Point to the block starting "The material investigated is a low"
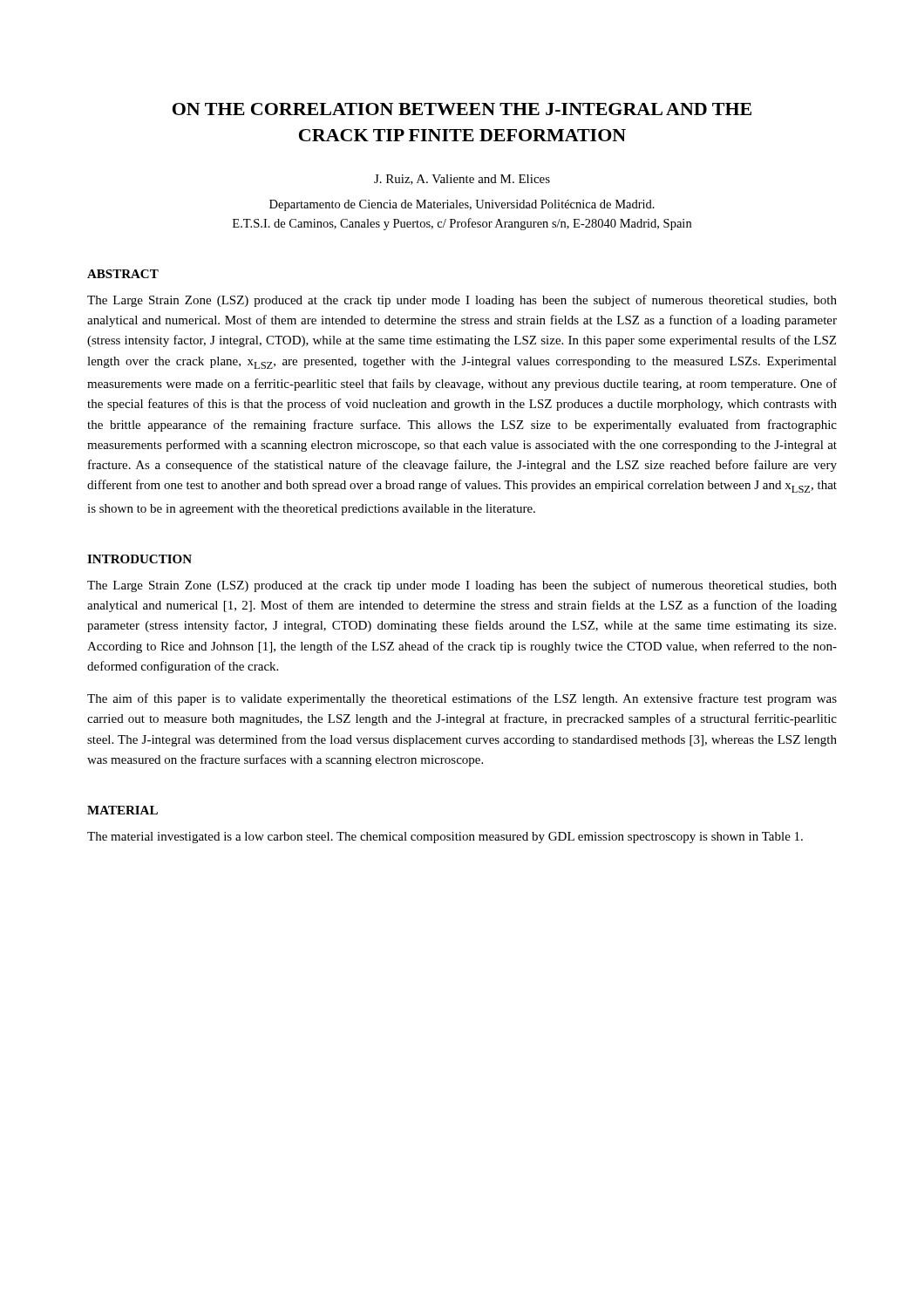 point(445,836)
